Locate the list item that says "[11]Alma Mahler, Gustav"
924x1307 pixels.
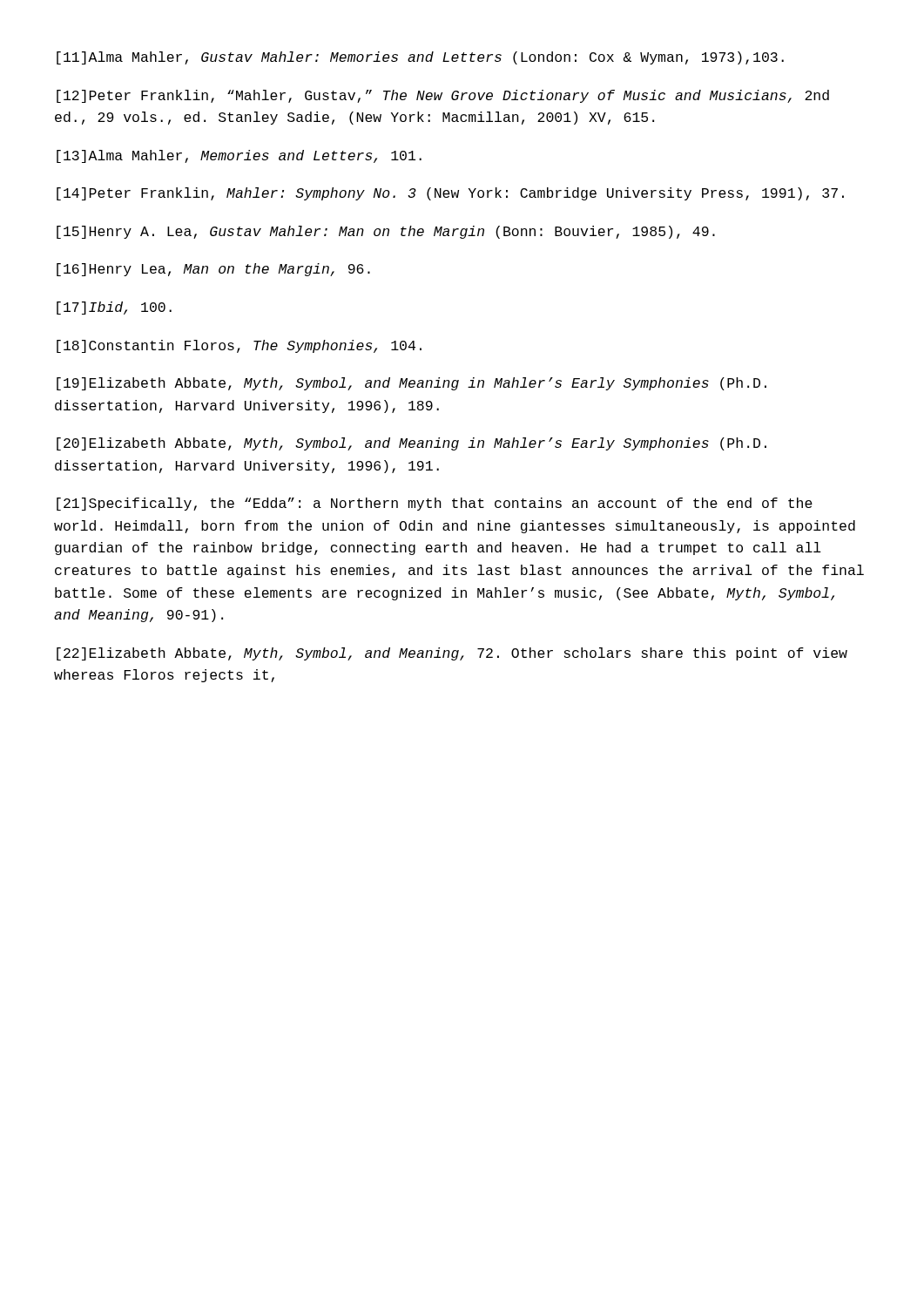420,58
